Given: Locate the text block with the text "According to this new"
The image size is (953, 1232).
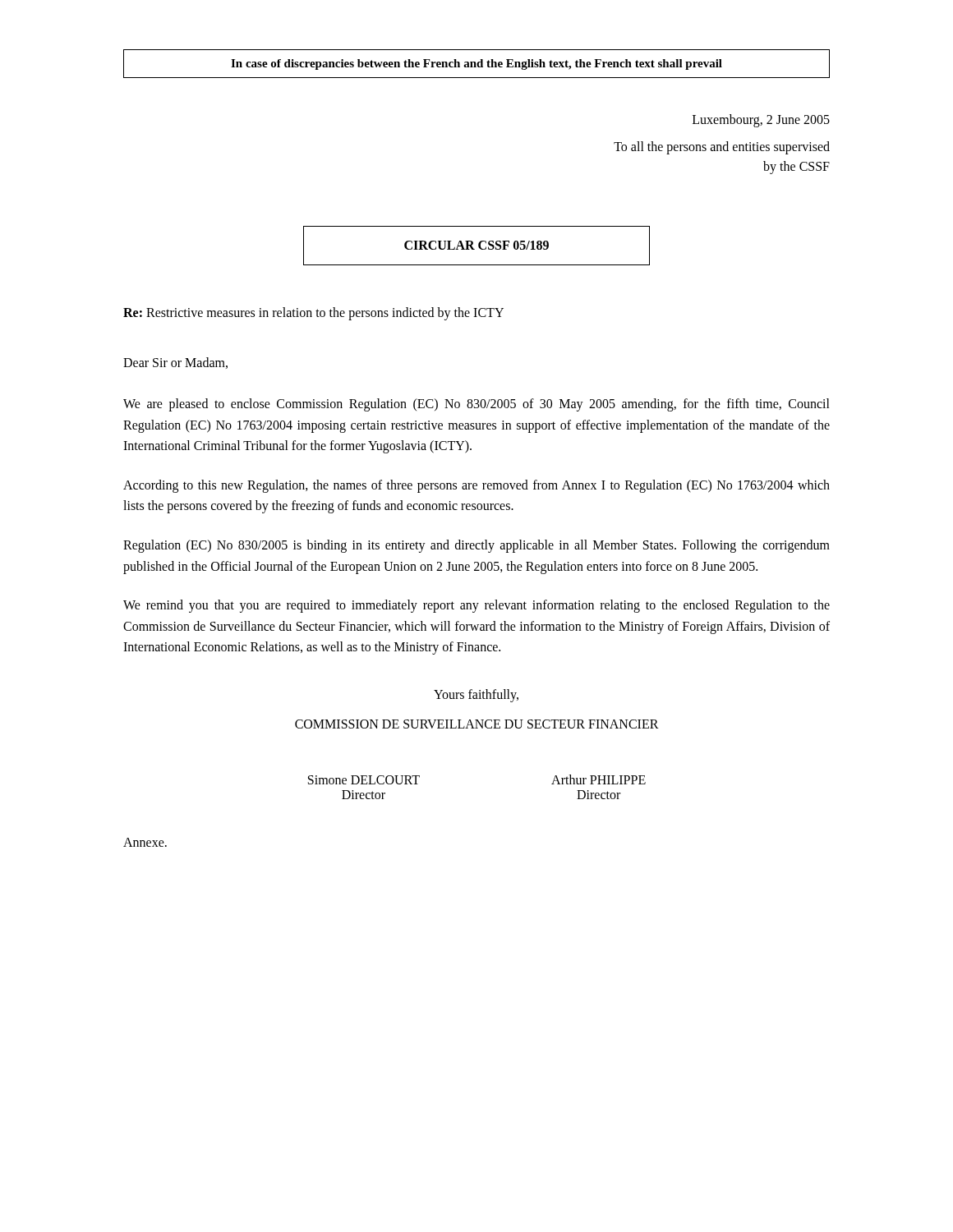Looking at the screenshot, I should [476, 495].
